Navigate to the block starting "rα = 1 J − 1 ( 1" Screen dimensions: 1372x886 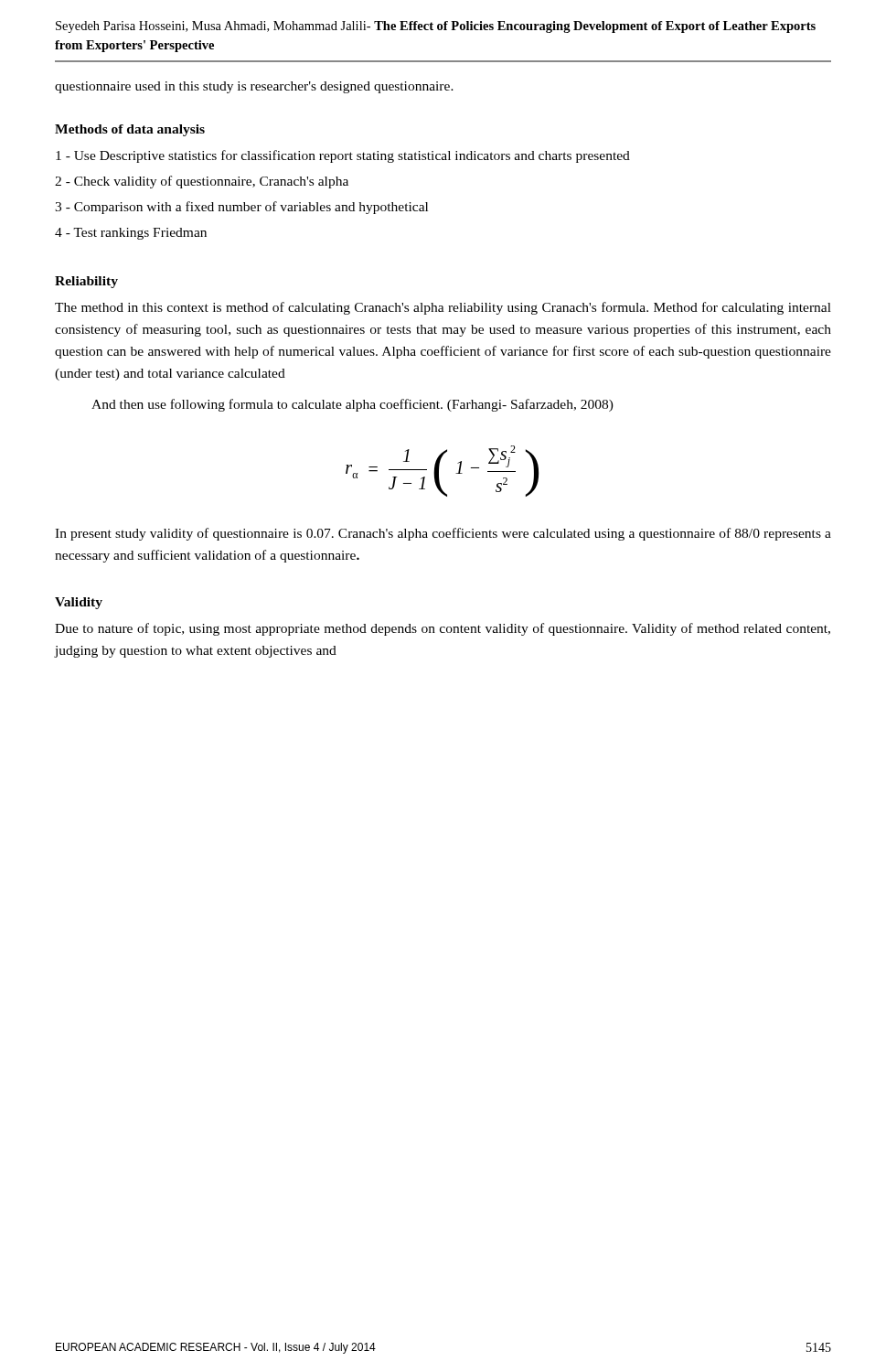pyautogui.click(x=443, y=470)
